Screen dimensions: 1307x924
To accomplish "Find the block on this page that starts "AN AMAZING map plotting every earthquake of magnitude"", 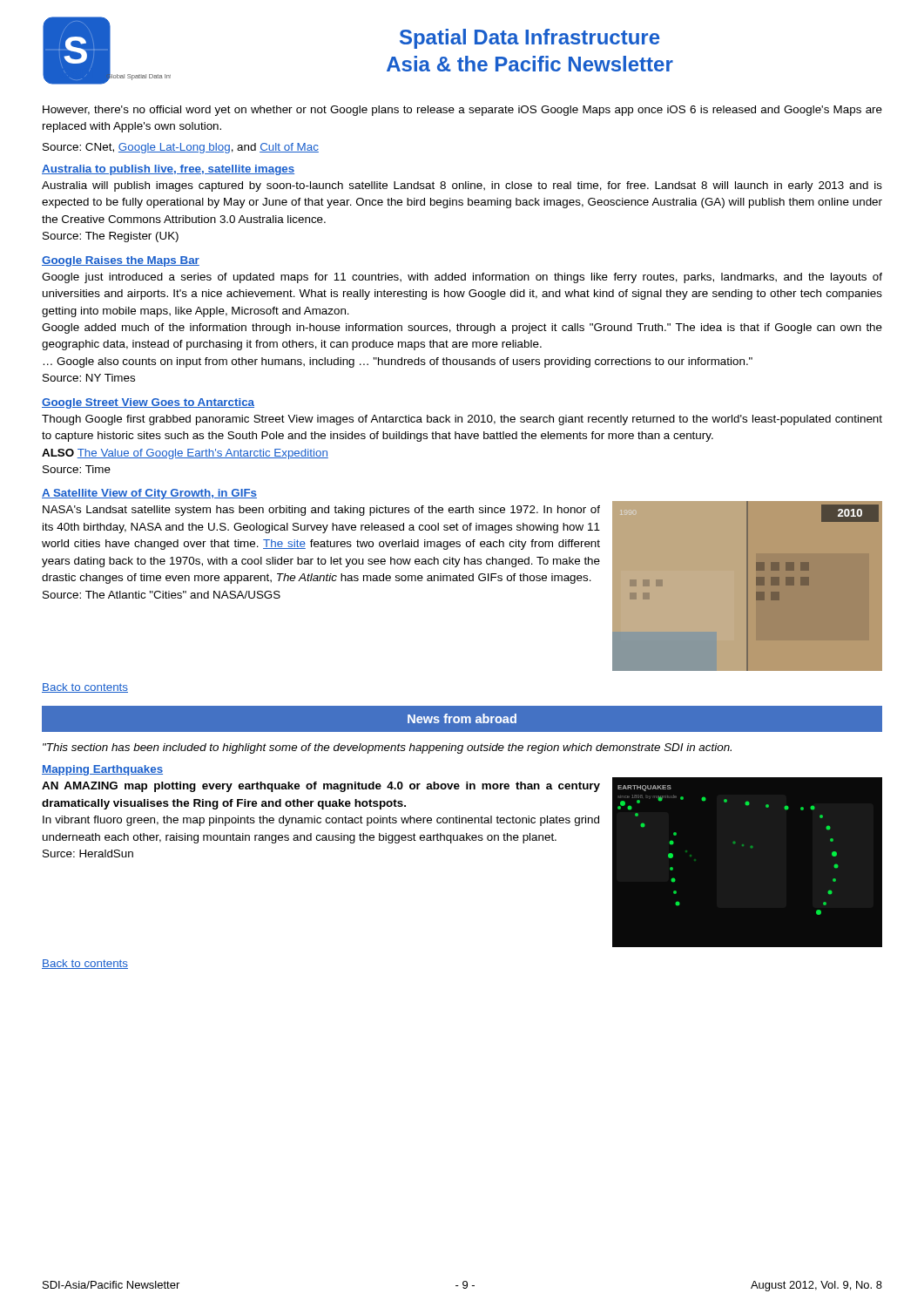I will coord(321,820).
